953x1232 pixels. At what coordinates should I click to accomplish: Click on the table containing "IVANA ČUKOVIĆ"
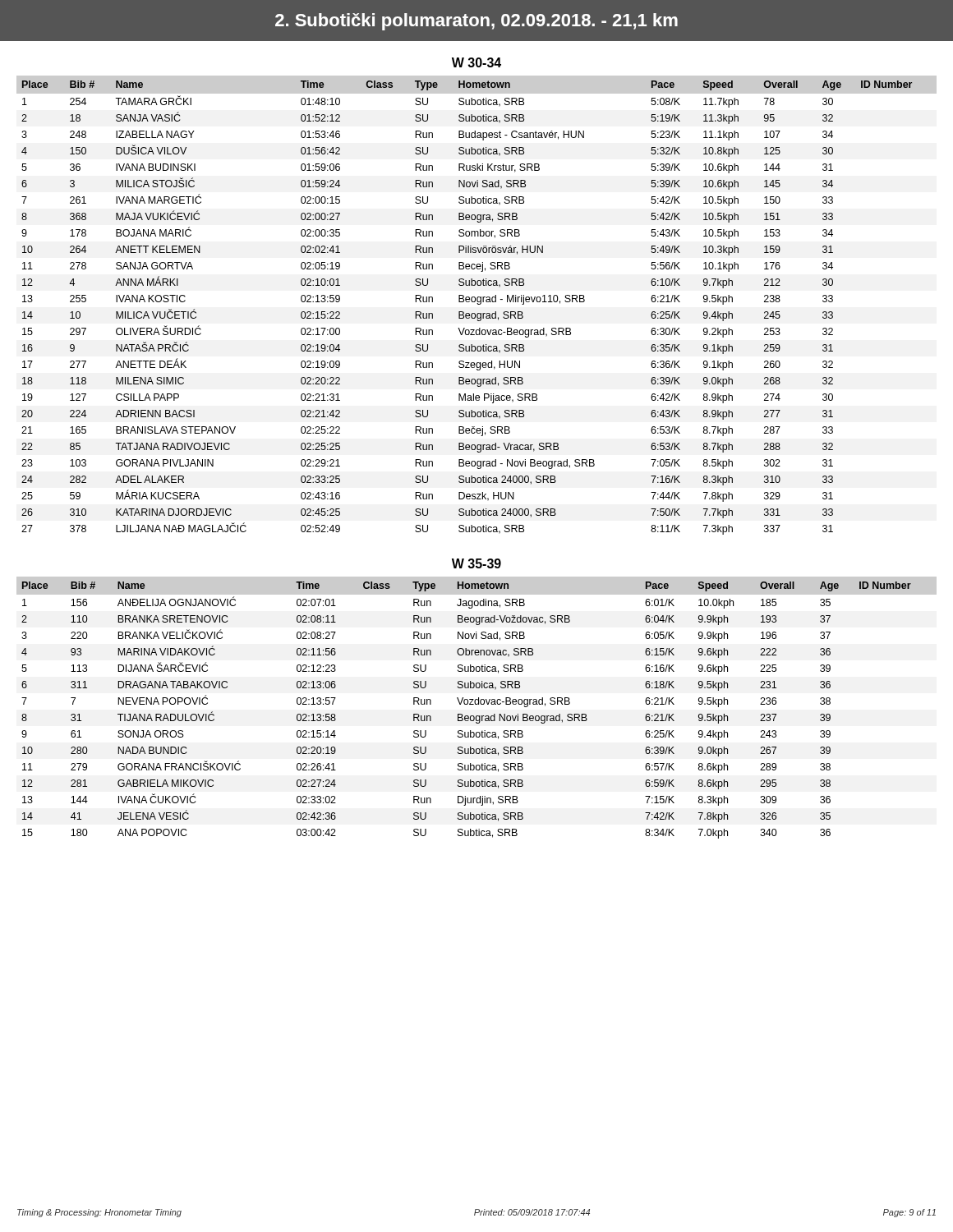[476, 709]
